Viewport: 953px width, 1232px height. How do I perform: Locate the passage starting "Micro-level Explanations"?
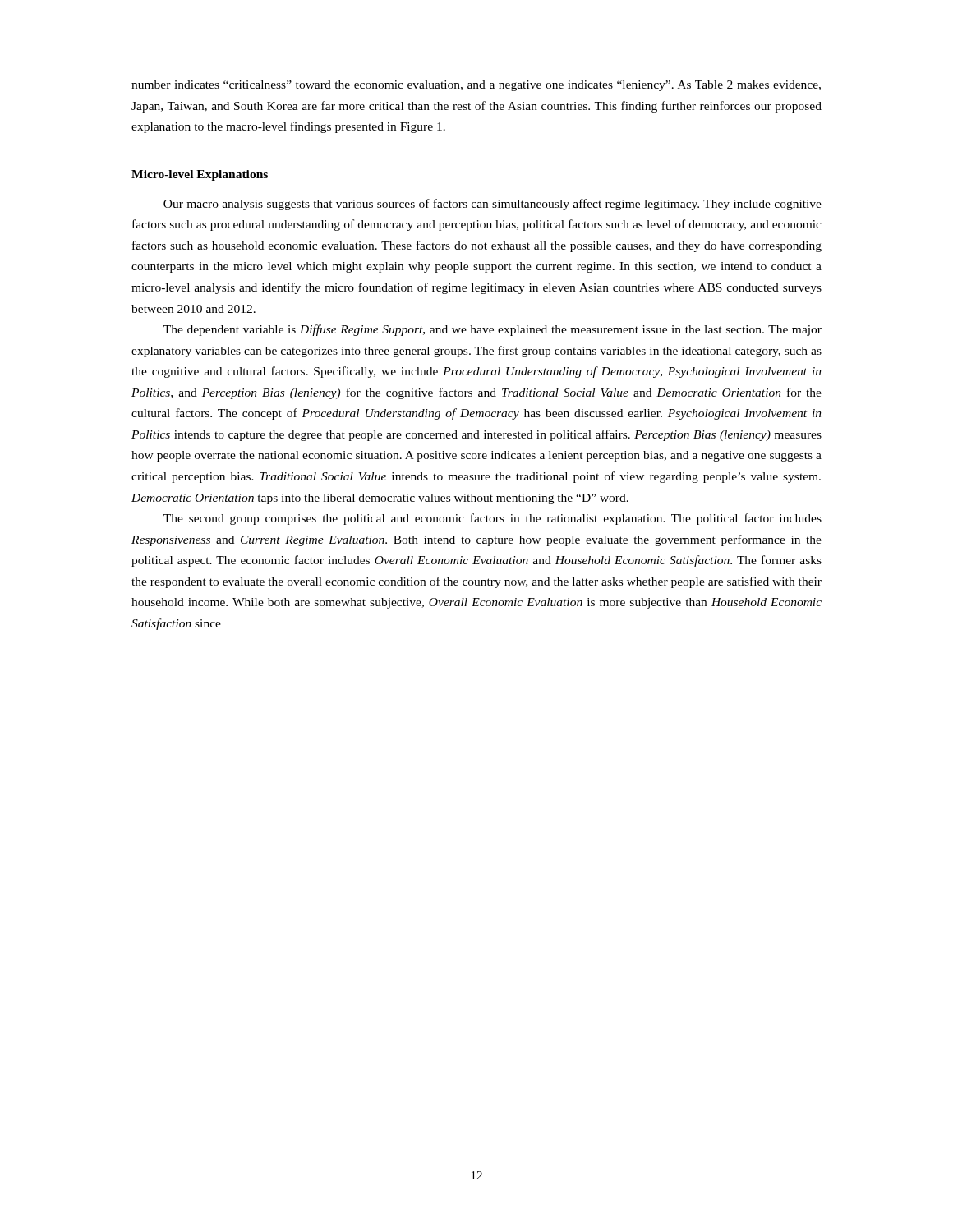(x=200, y=173)
